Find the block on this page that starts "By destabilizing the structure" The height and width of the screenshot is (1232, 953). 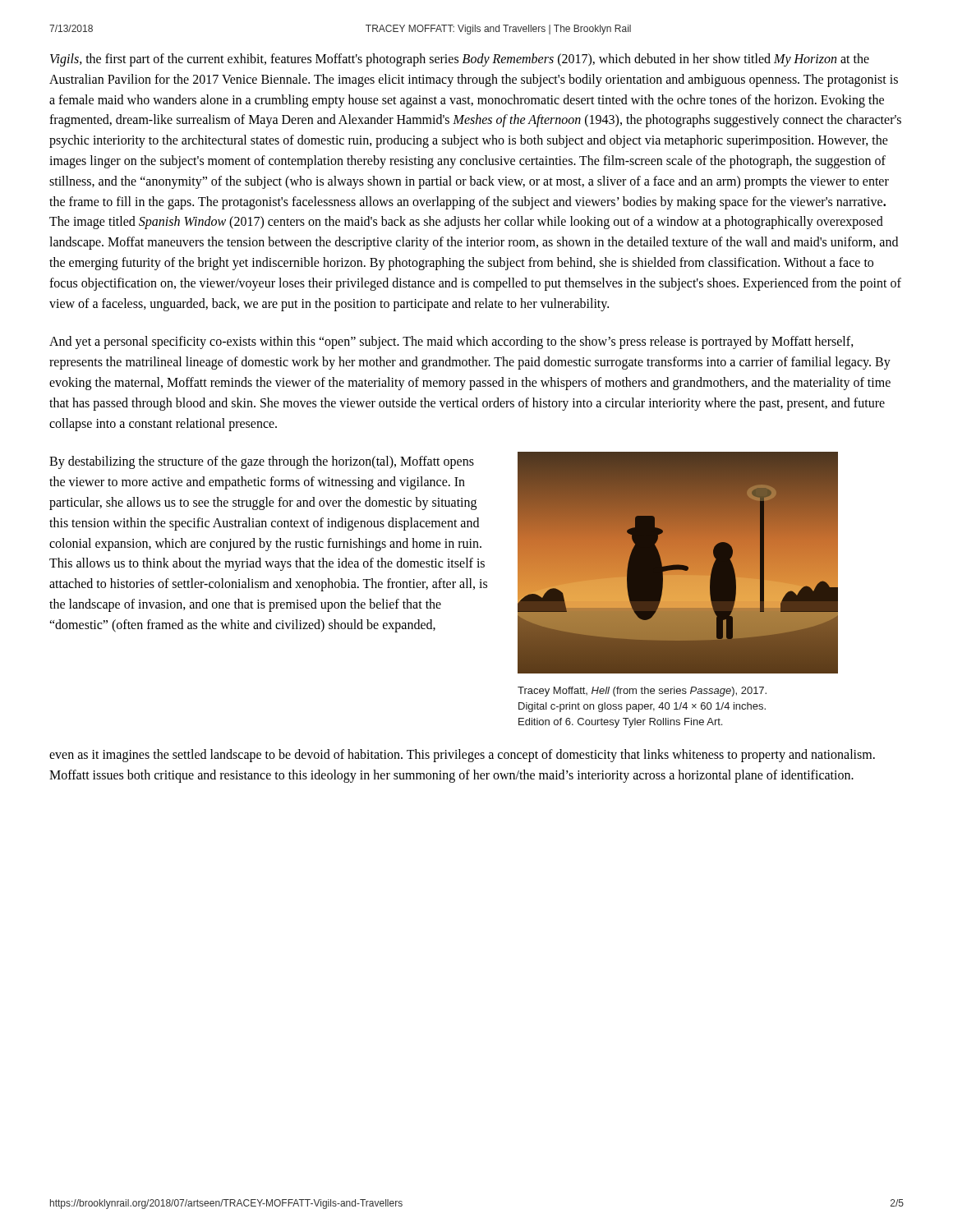269,543
